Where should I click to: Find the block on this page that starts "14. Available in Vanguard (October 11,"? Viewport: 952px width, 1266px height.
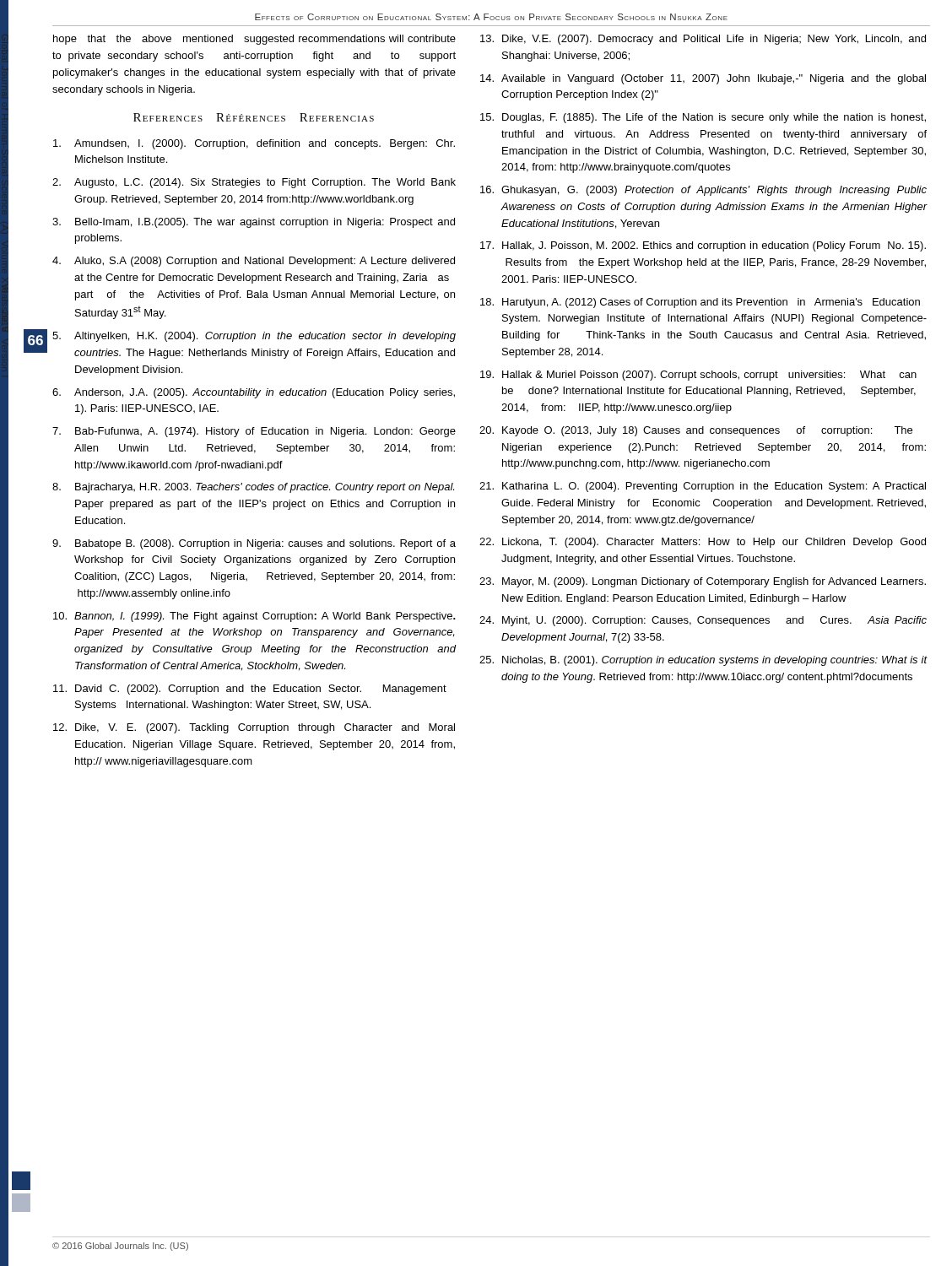703,86
